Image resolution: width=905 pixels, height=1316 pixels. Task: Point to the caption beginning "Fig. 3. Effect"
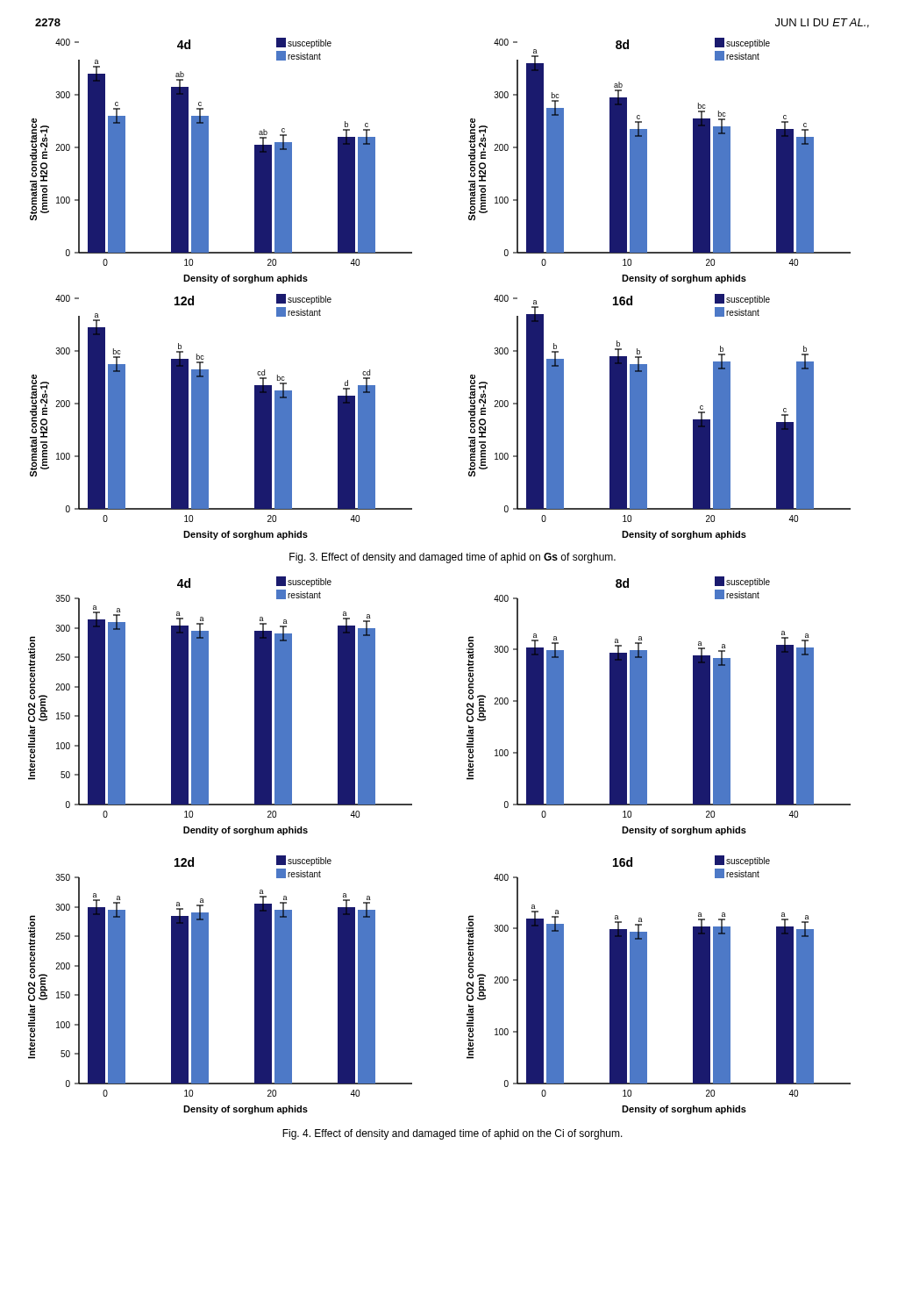(452, 557)
